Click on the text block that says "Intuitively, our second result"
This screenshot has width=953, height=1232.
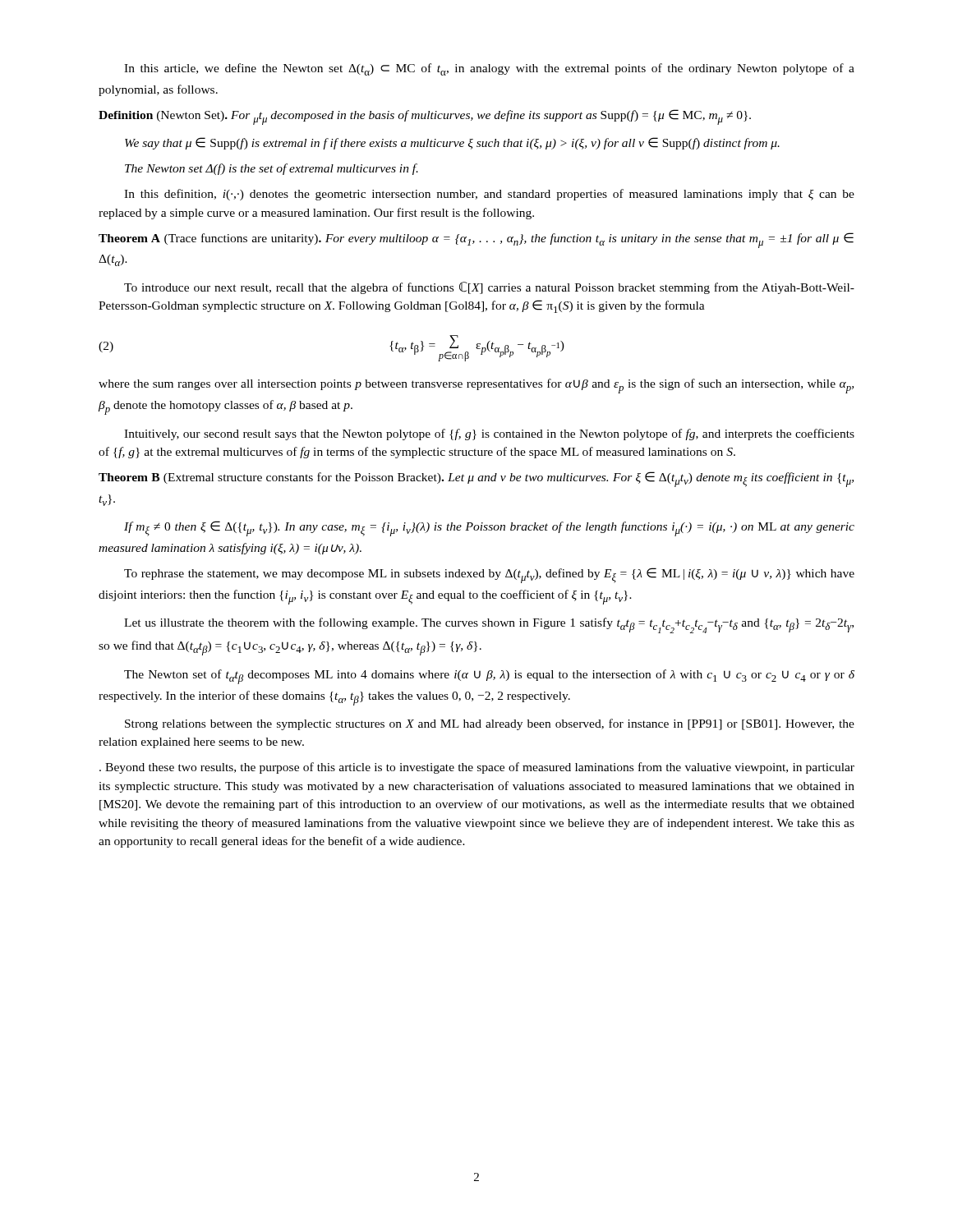pos(476,443)
